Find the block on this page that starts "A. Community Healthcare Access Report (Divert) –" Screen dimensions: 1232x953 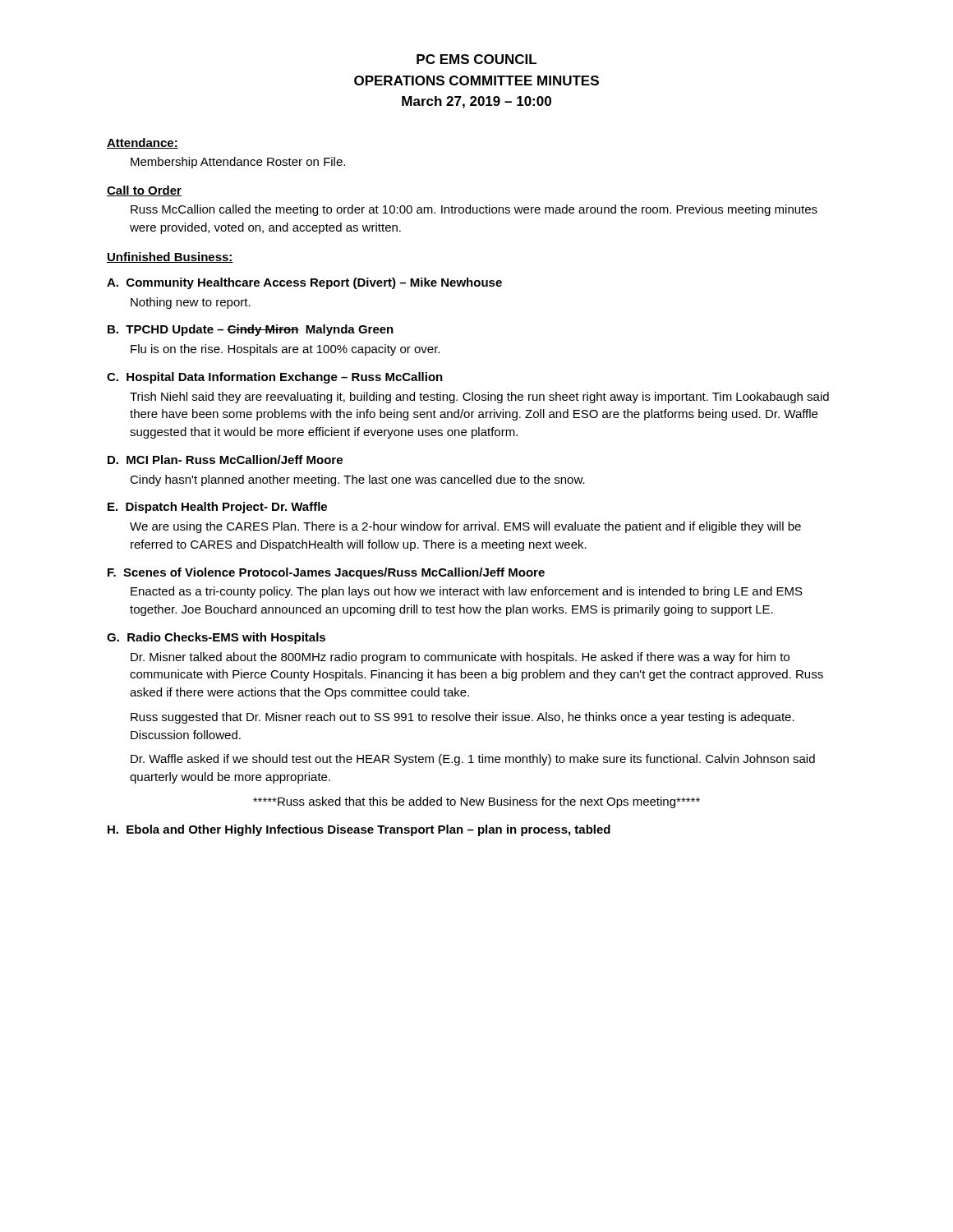pos(476,292)
